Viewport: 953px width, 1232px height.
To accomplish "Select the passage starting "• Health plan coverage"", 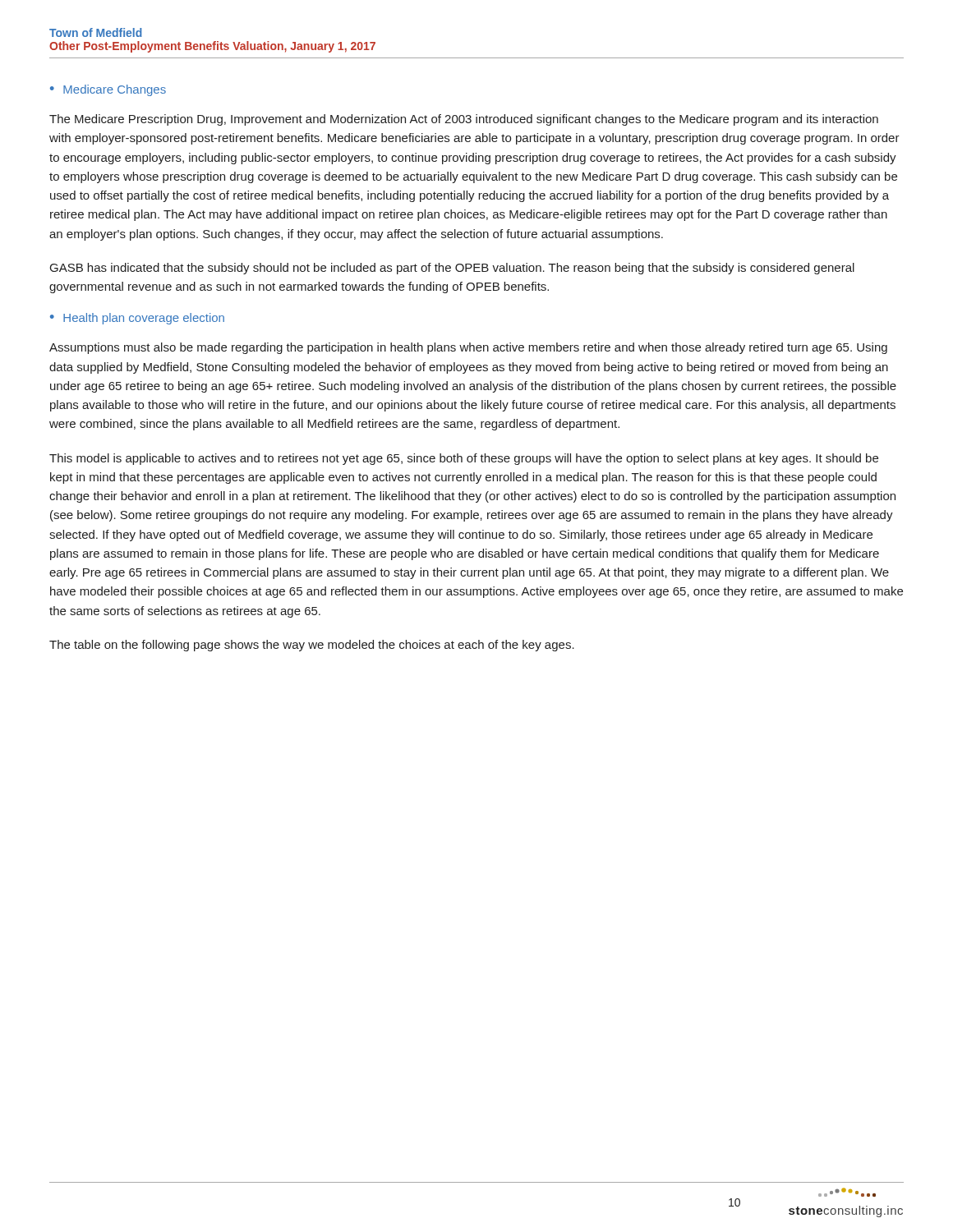I will tap(137, 318).
